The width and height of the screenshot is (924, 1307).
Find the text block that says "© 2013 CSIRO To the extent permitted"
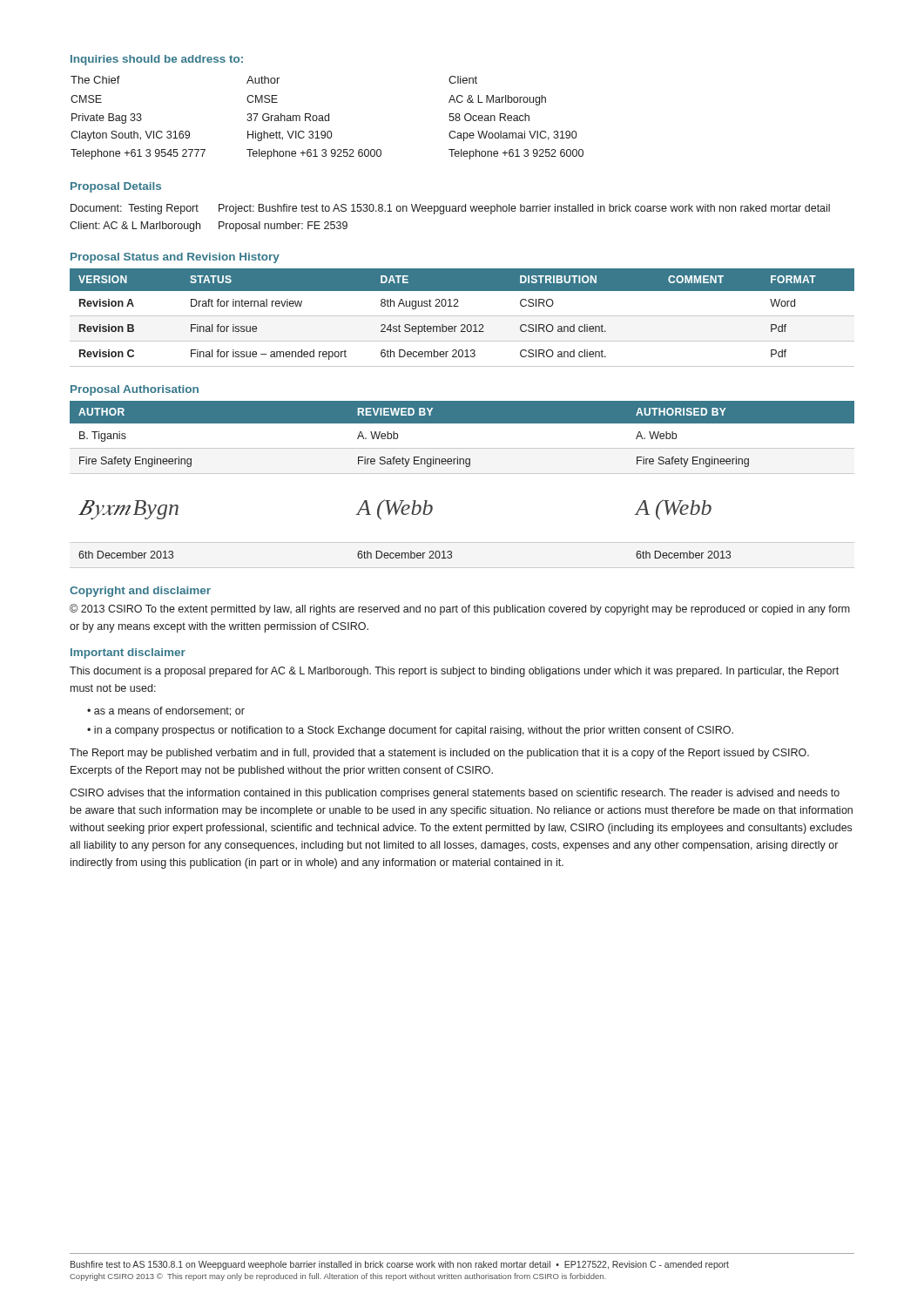[460, 617]
